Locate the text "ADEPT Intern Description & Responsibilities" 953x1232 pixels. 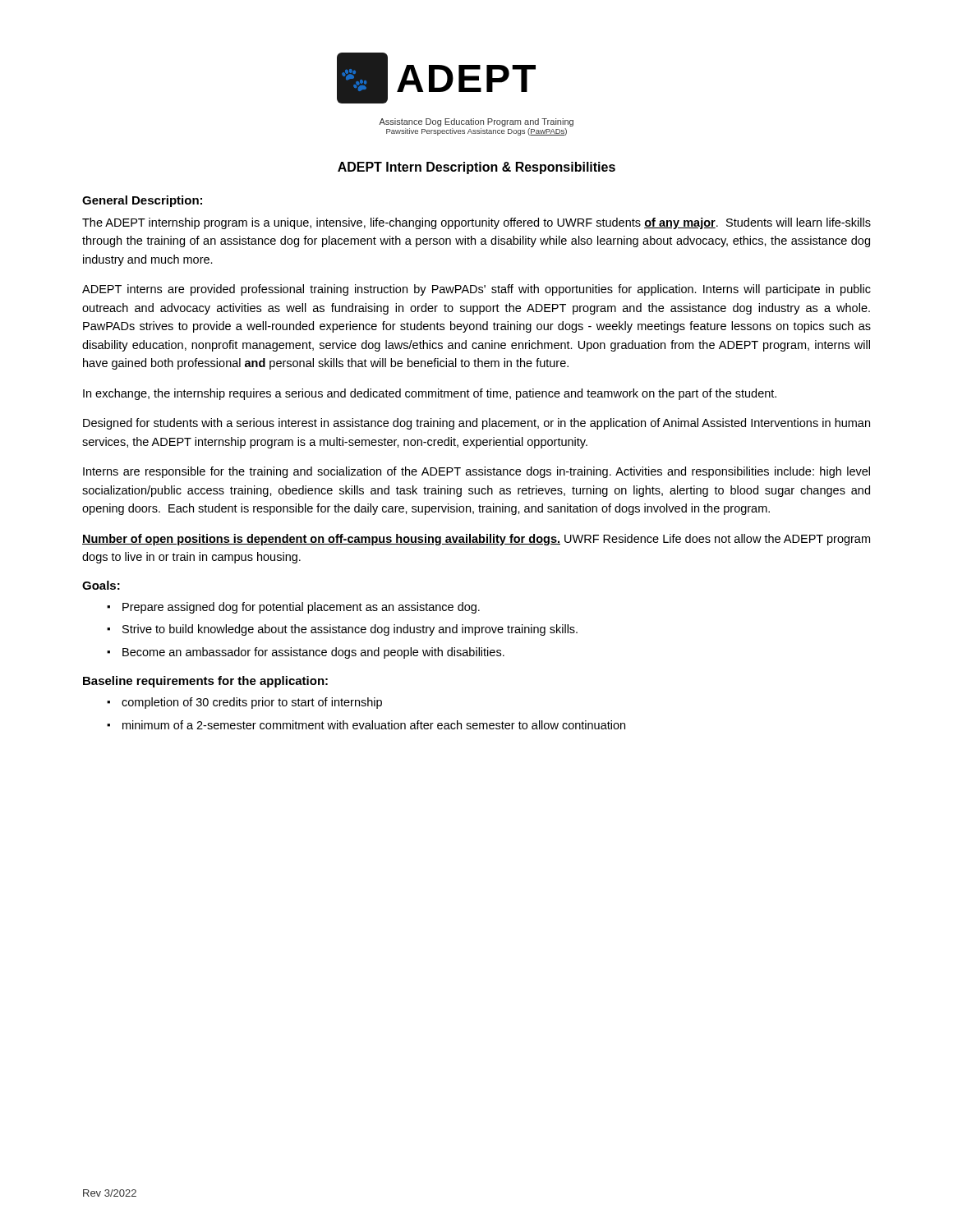pyautogui.click(x=476, y=167)
